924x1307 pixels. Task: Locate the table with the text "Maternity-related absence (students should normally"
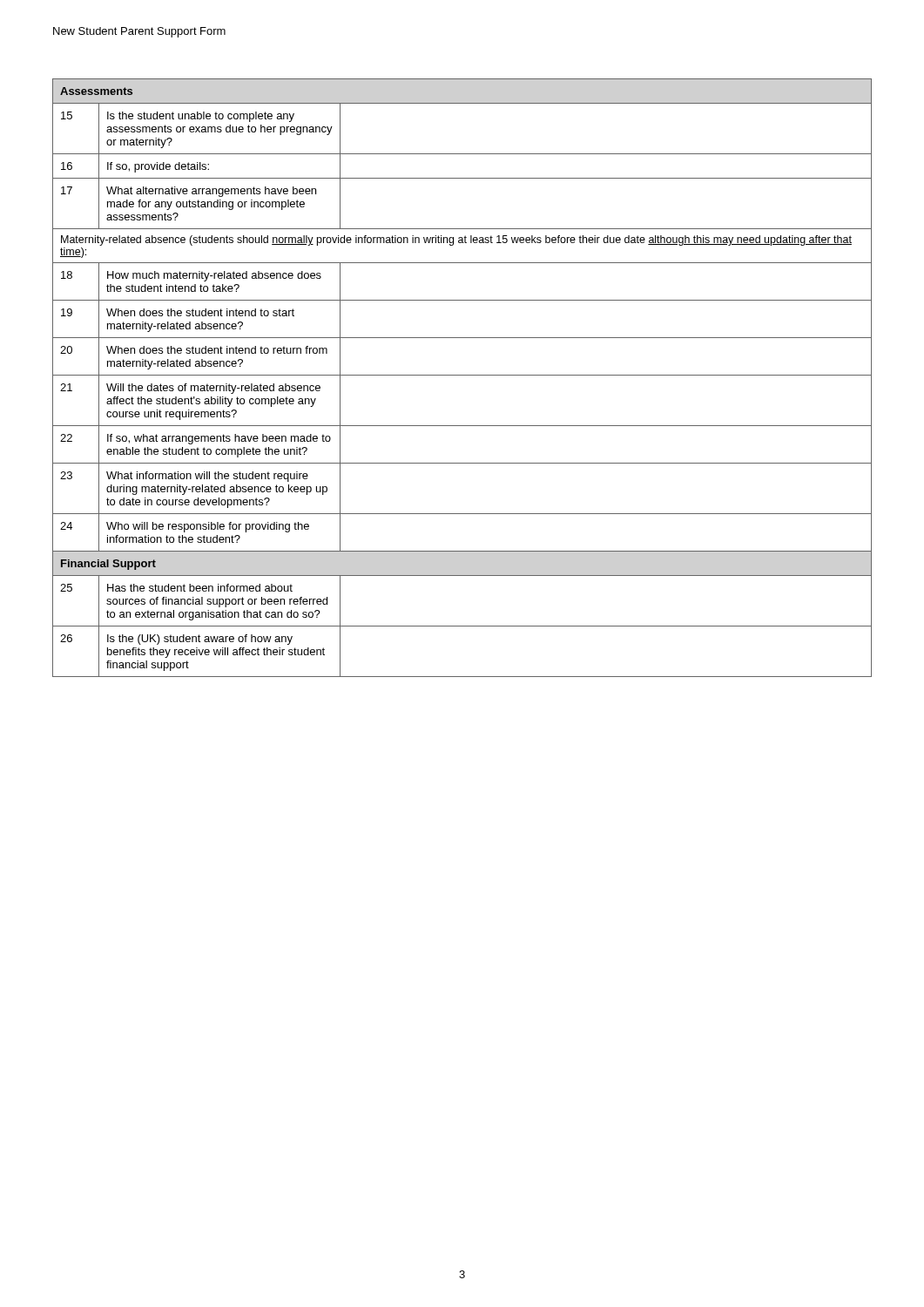coord(462,378)
